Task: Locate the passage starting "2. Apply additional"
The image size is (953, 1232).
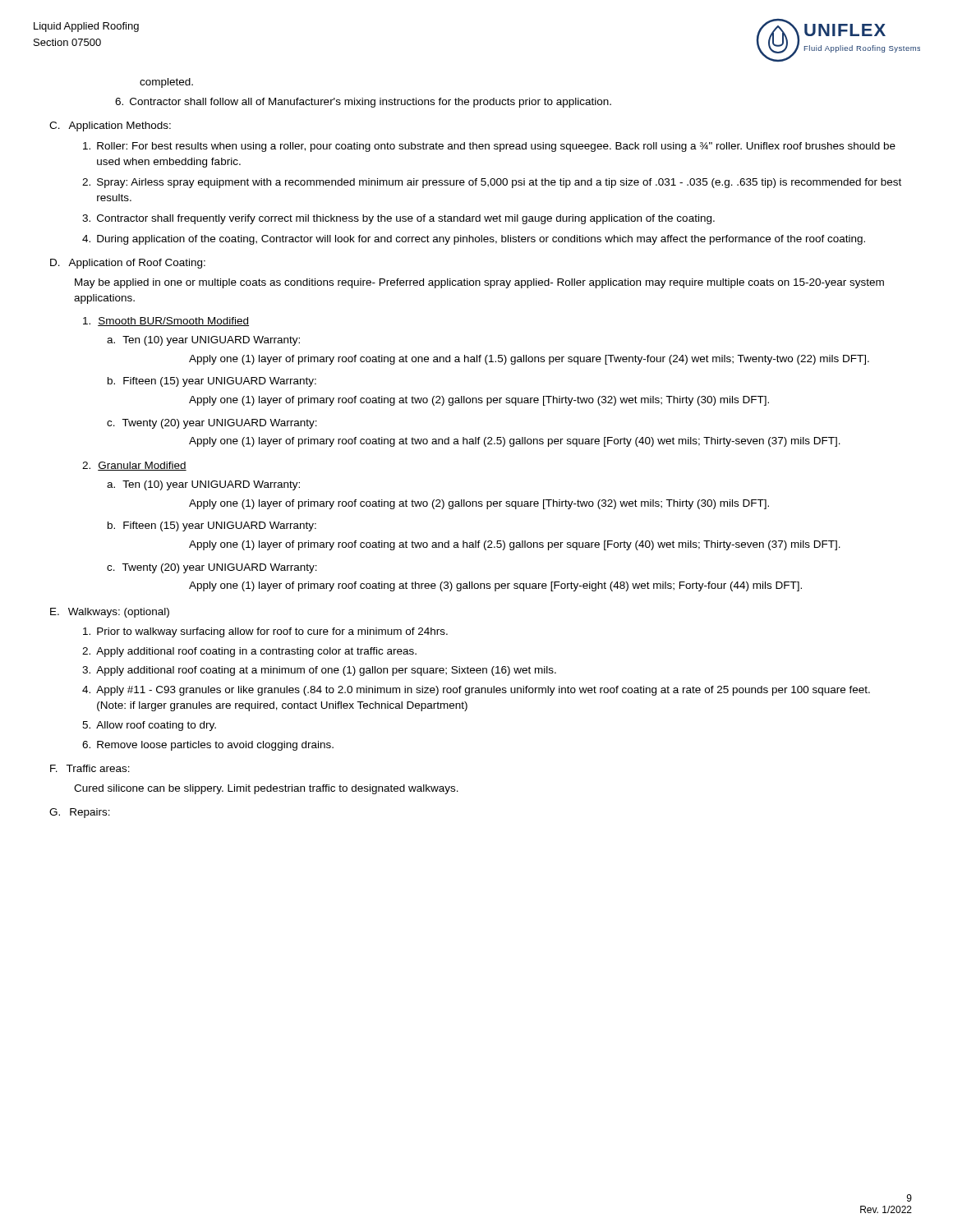Action: [x=250, y=651]
